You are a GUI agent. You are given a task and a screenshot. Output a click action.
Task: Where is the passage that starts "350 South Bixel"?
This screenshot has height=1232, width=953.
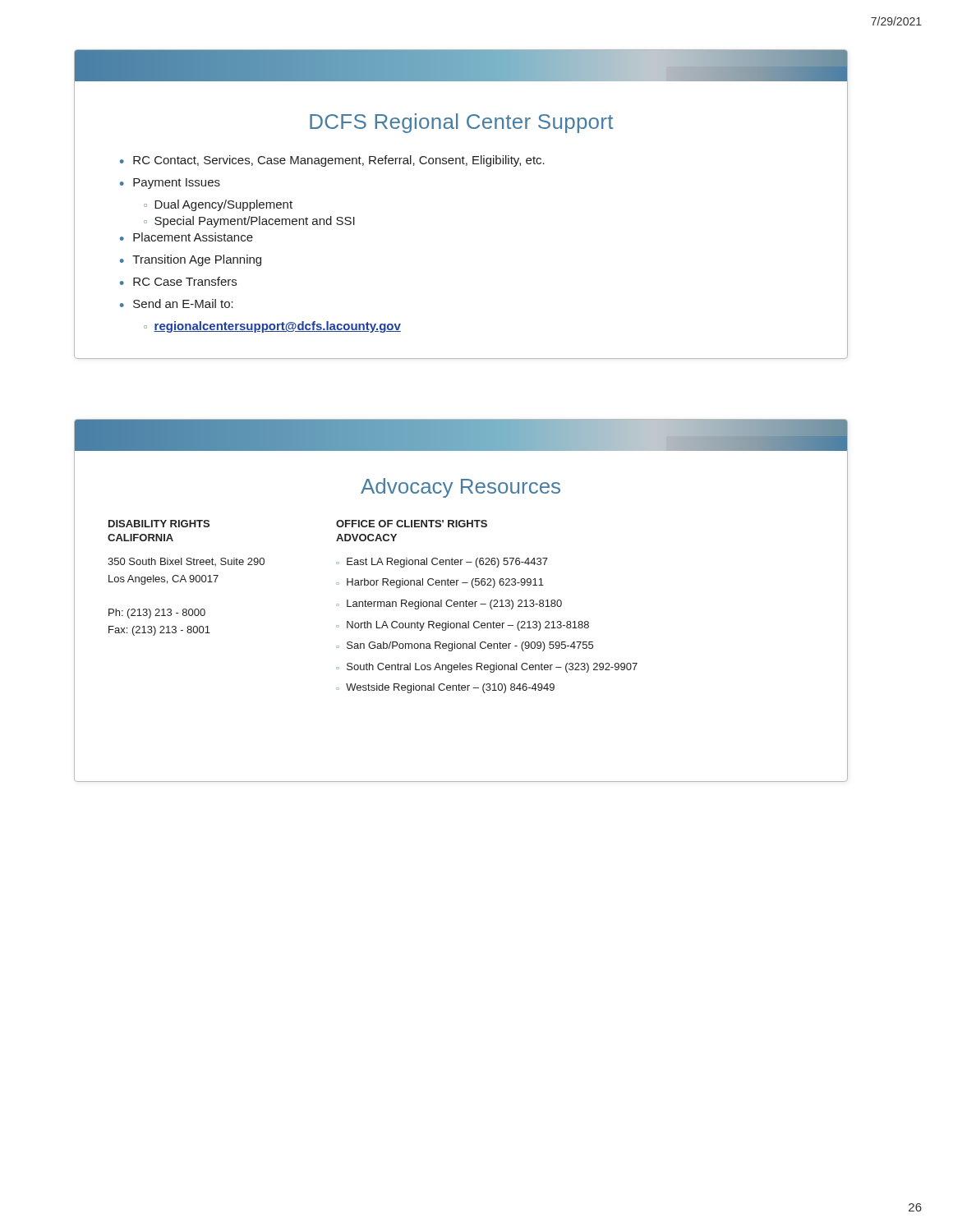186,562
